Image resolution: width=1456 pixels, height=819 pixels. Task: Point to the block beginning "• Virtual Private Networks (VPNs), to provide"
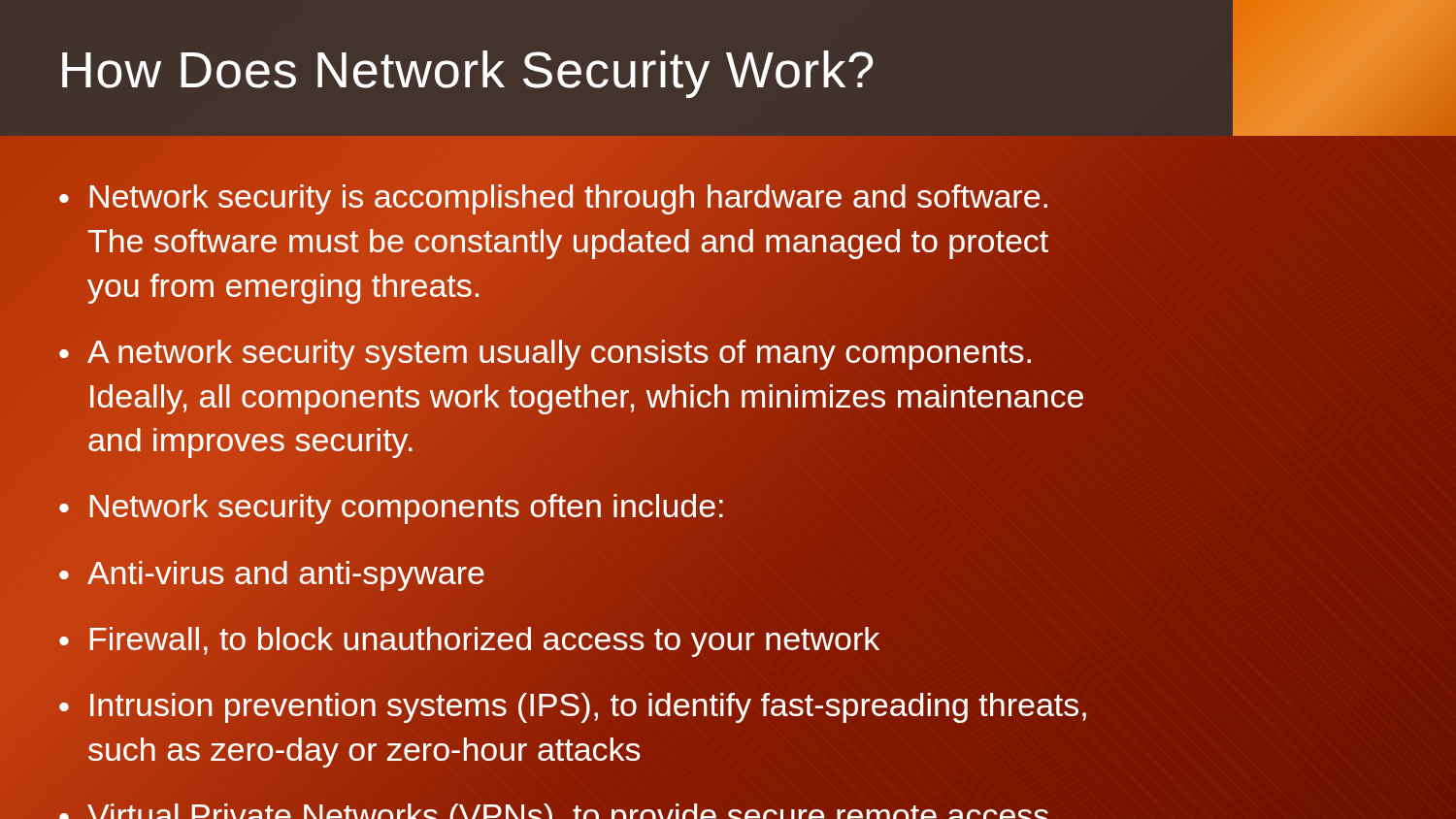pos(554,806)
